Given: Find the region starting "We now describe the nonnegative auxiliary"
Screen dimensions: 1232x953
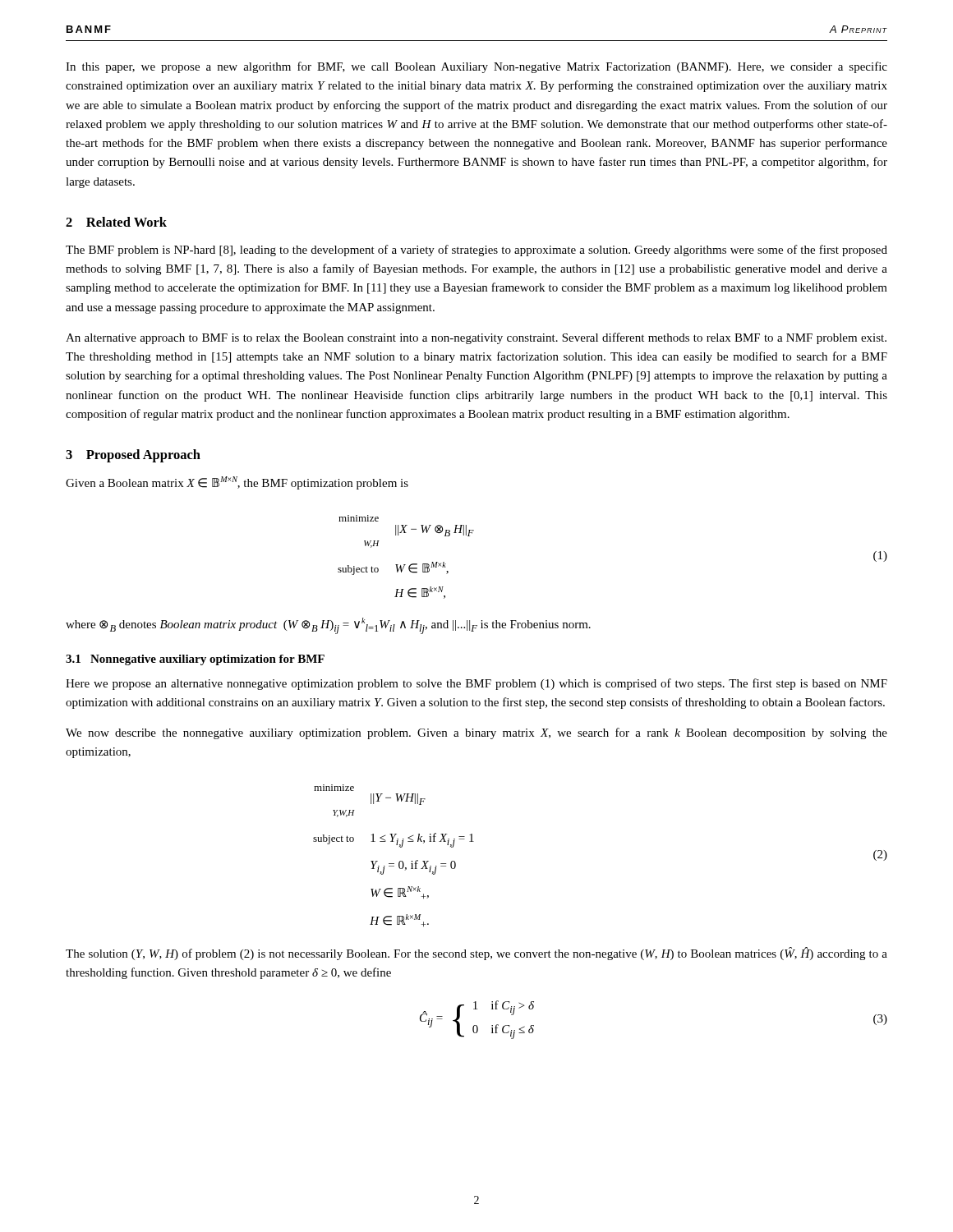Looking at the screenshot, I should tap(476, 742).
